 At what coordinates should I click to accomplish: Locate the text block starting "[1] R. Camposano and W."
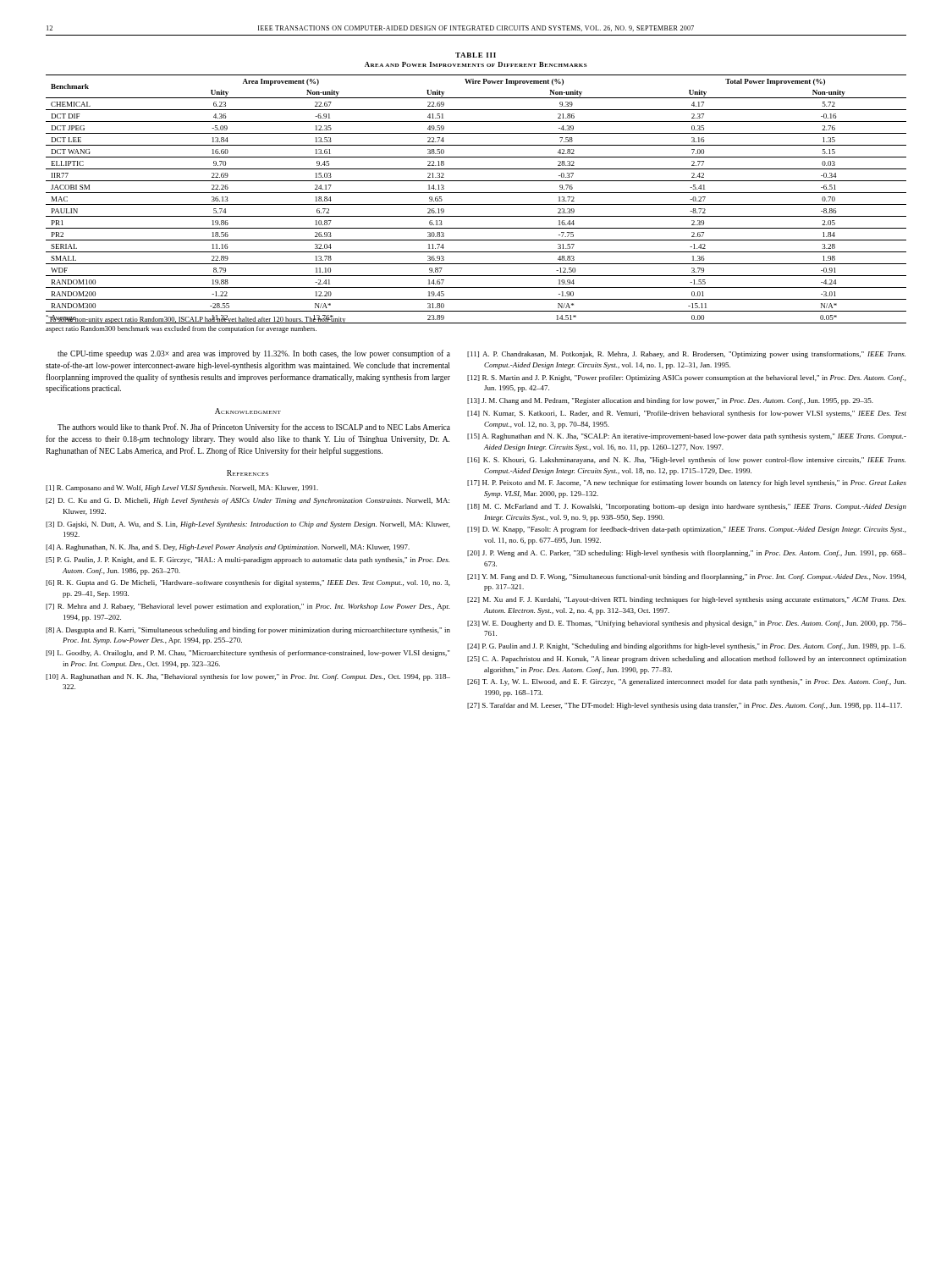pos(182,488)
